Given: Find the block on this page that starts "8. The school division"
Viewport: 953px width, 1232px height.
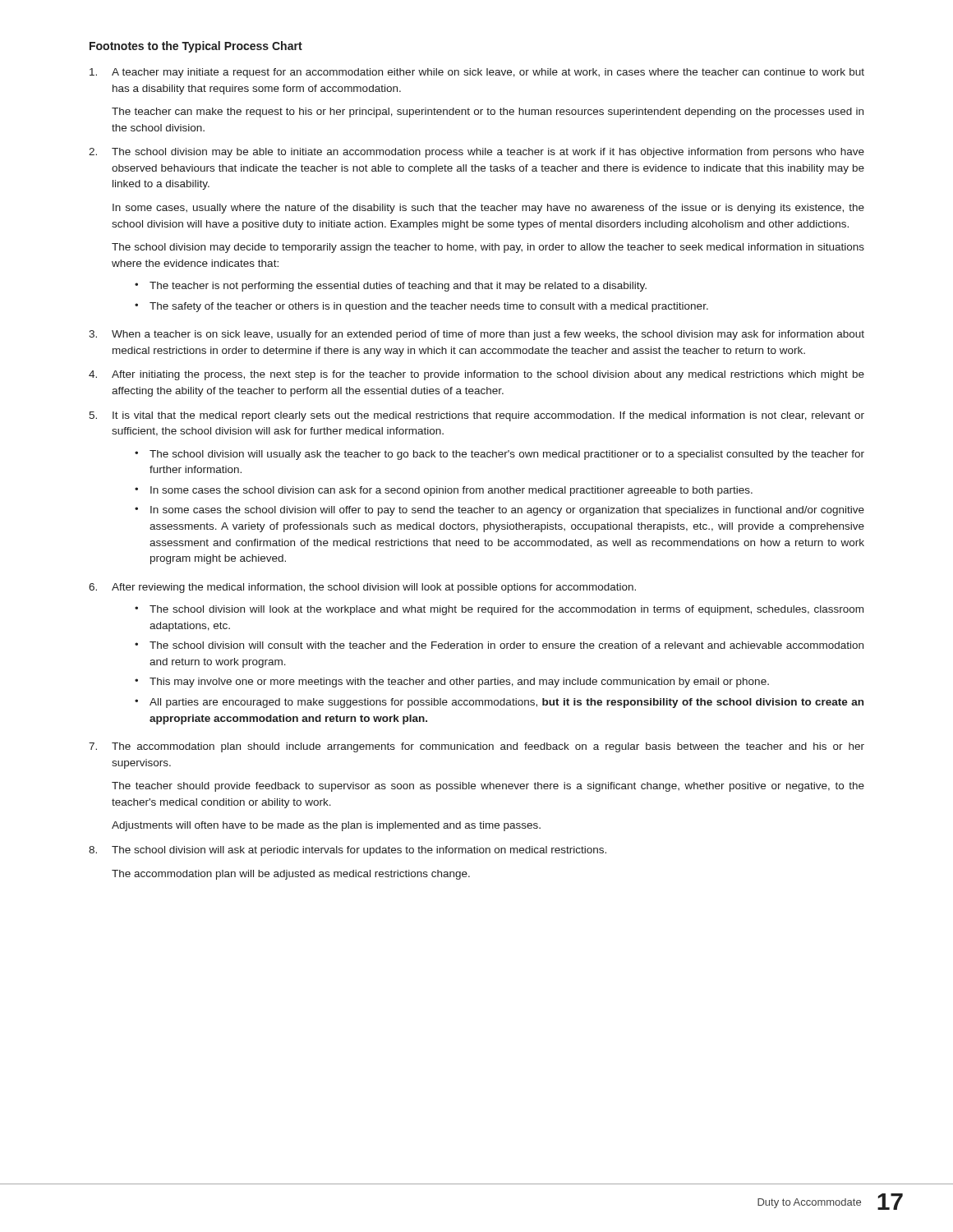Looking at the screenshot, I should tap(476, 862).
